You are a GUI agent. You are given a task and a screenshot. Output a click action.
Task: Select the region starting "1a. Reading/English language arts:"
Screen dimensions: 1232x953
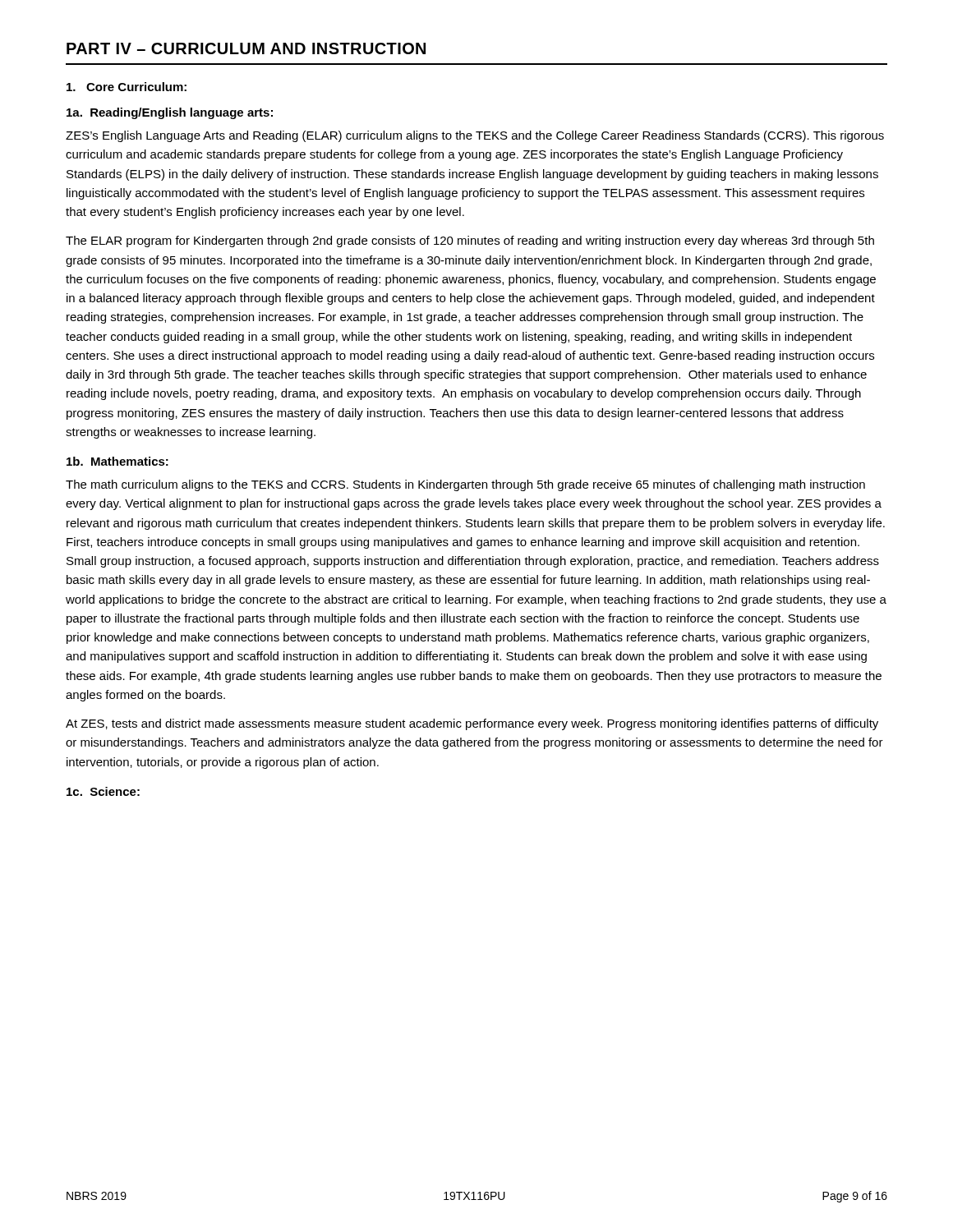click(x=170, y=112)
